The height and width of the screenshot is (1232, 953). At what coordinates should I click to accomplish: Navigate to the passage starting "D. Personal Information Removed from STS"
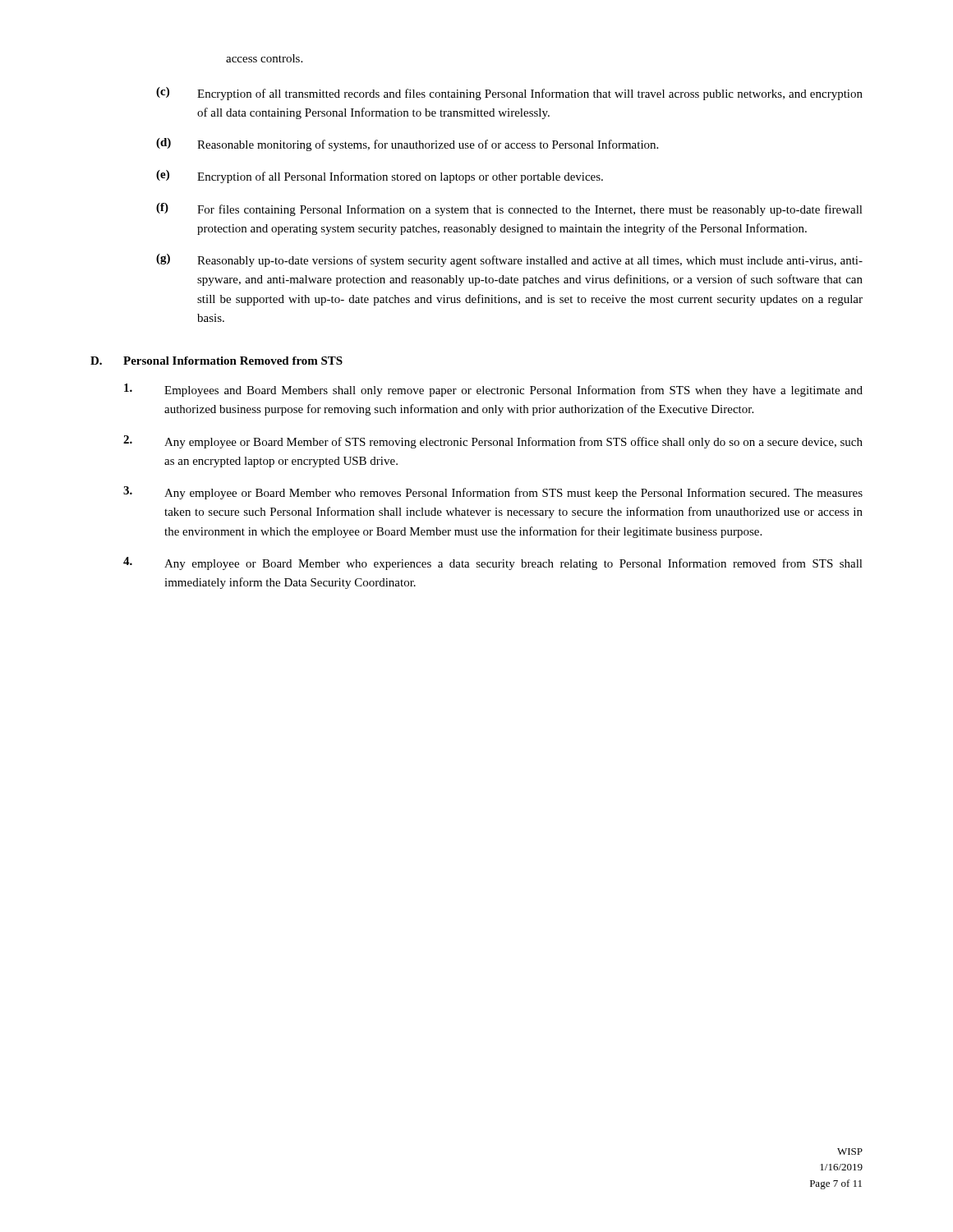(x=216, y=361)
